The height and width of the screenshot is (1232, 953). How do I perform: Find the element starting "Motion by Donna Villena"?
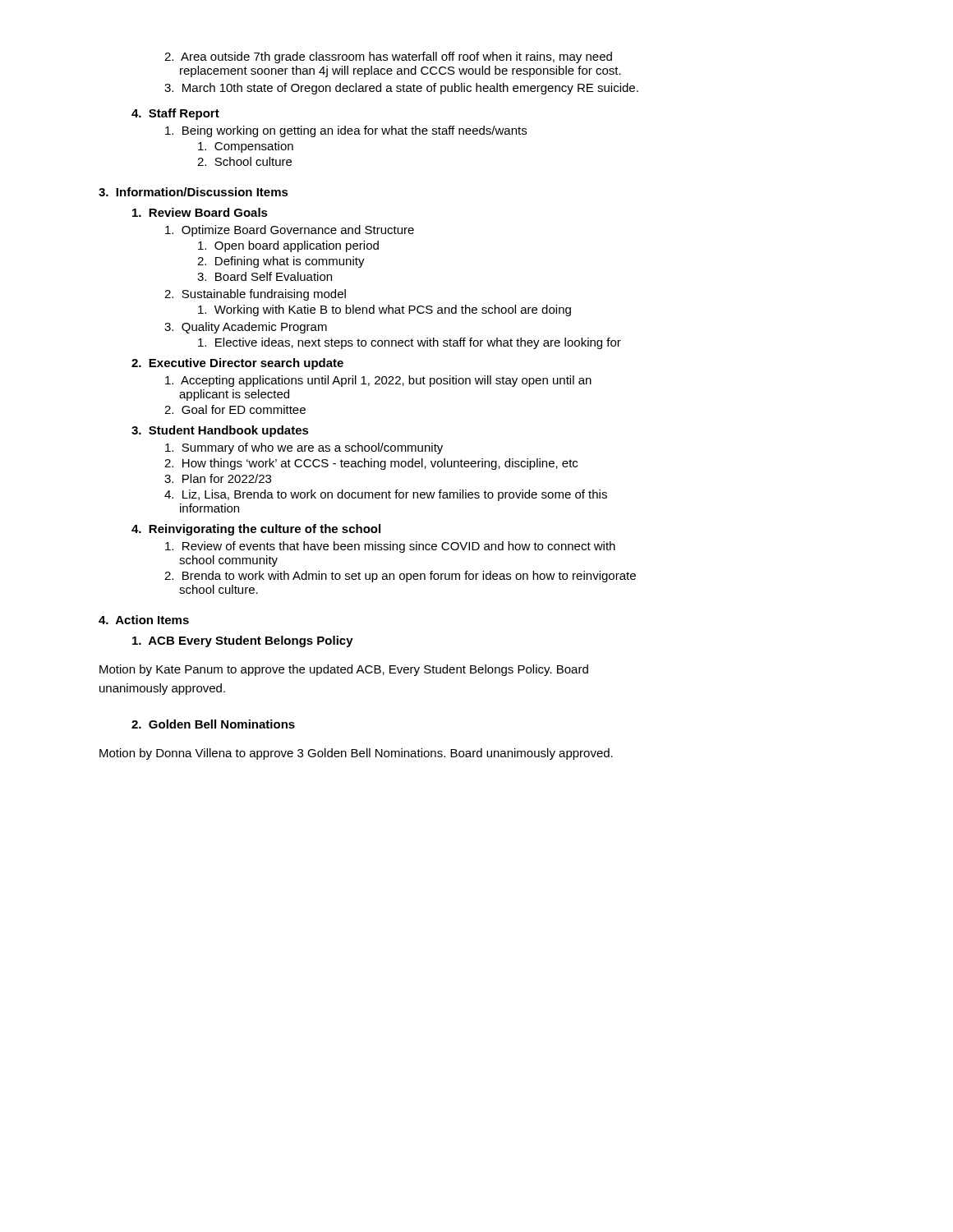pyautogui.click(x=356, y=753)
